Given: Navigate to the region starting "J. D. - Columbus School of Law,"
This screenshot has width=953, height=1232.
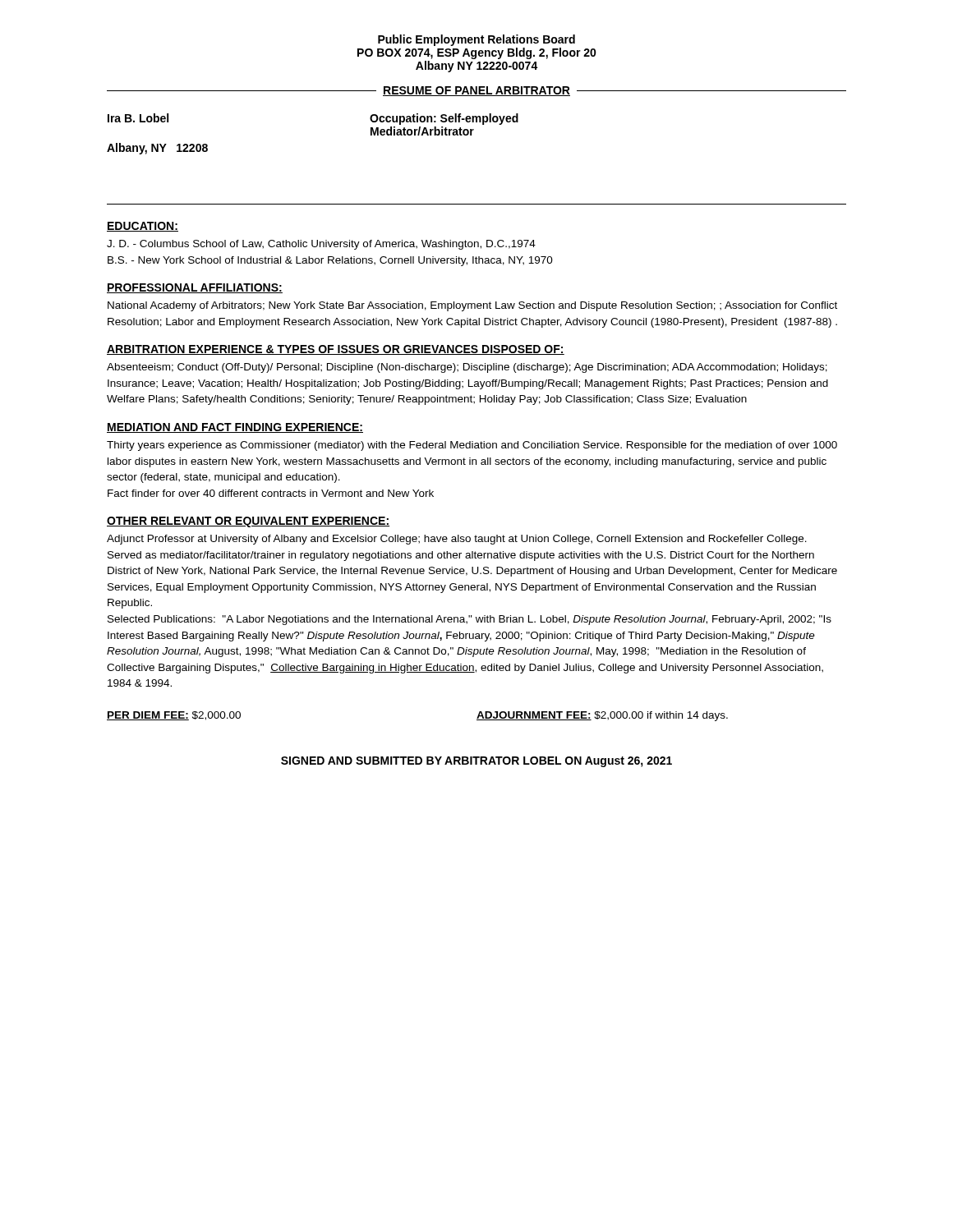Looking at the screenshot, I should tap(330, 252).
